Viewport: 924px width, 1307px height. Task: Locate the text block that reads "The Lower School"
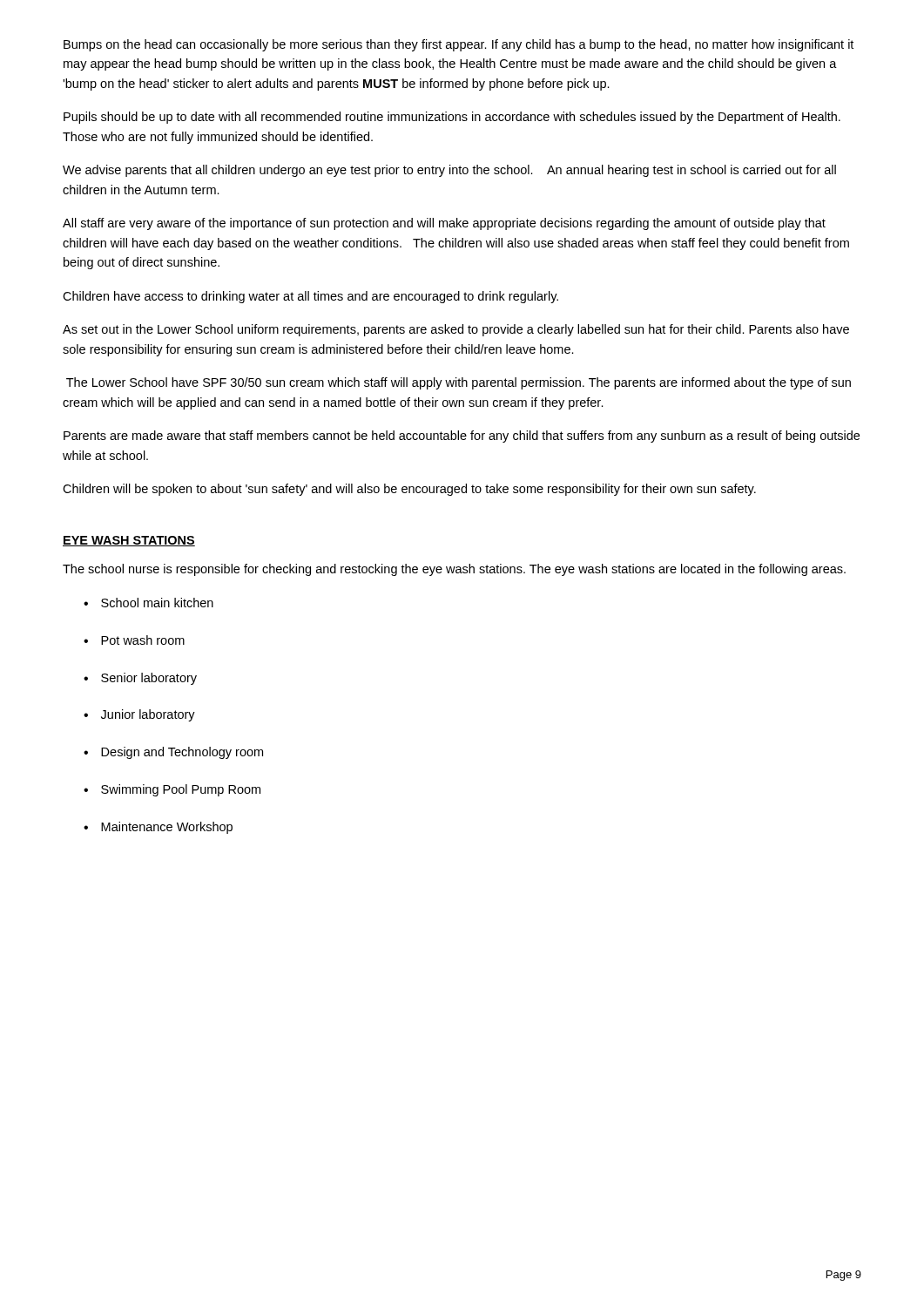(x=457, y=392)
